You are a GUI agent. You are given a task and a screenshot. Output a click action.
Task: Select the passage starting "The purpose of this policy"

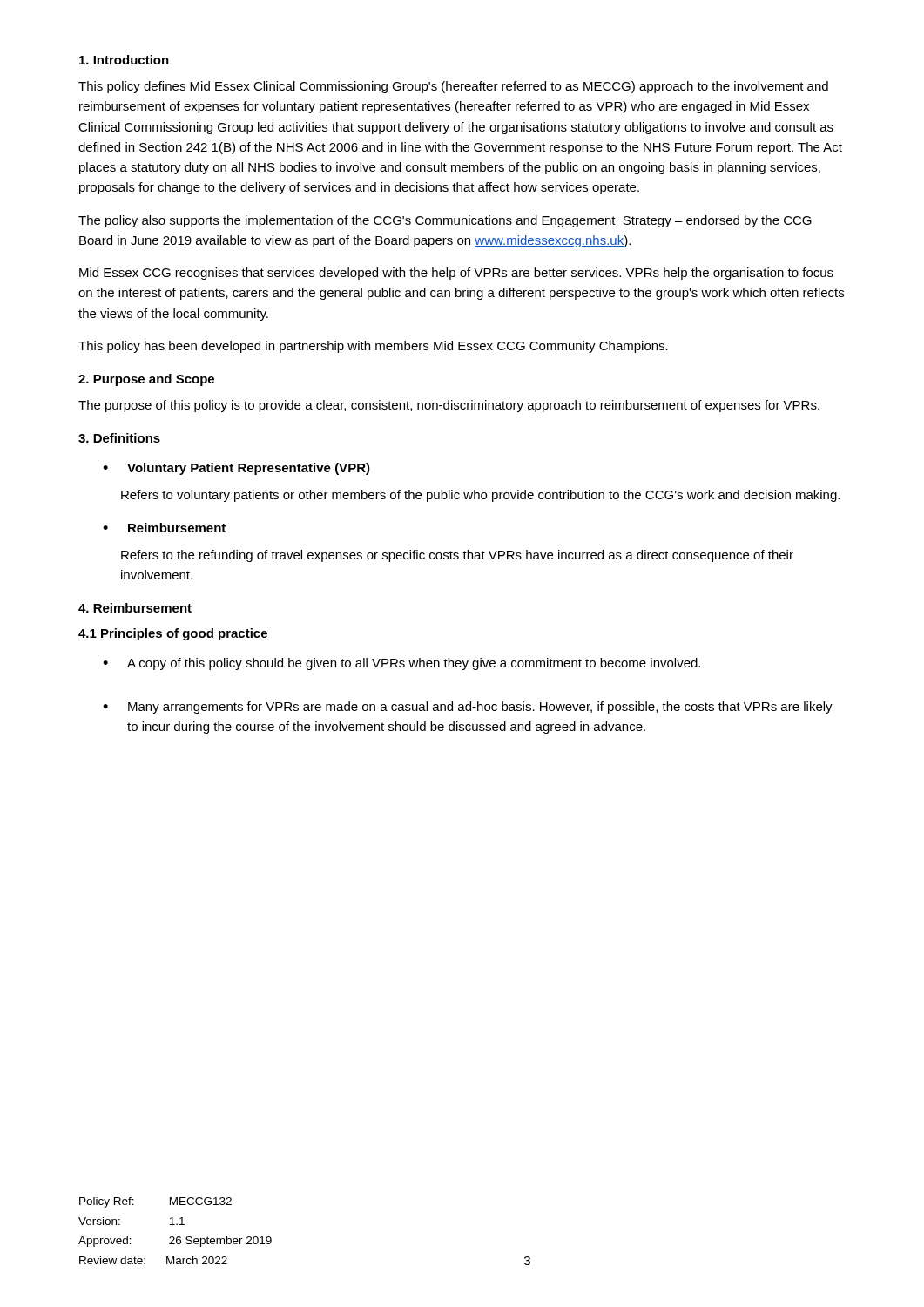[x=449, y=405]
